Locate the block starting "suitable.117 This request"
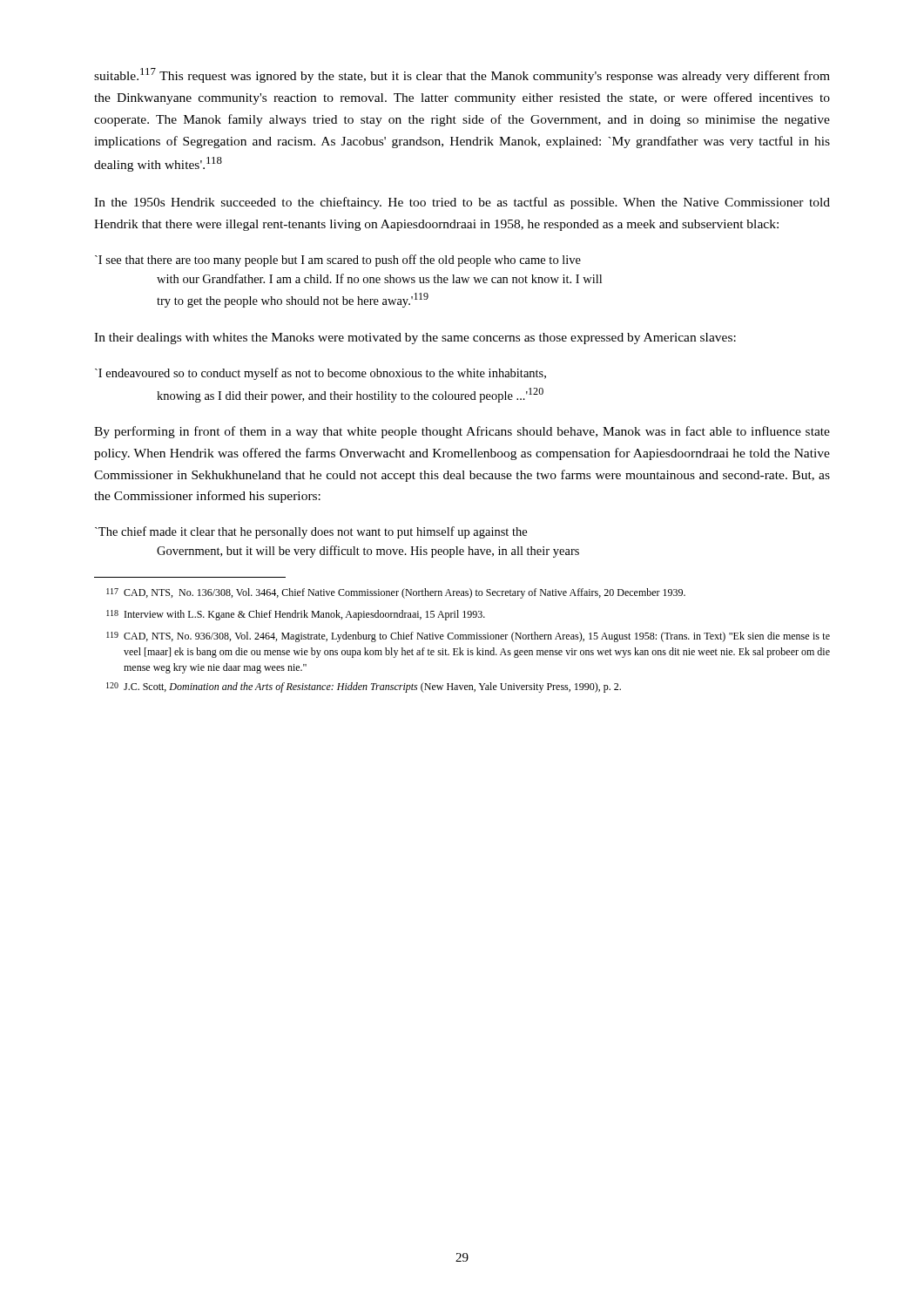924x1307 pixels. (462, 120)
